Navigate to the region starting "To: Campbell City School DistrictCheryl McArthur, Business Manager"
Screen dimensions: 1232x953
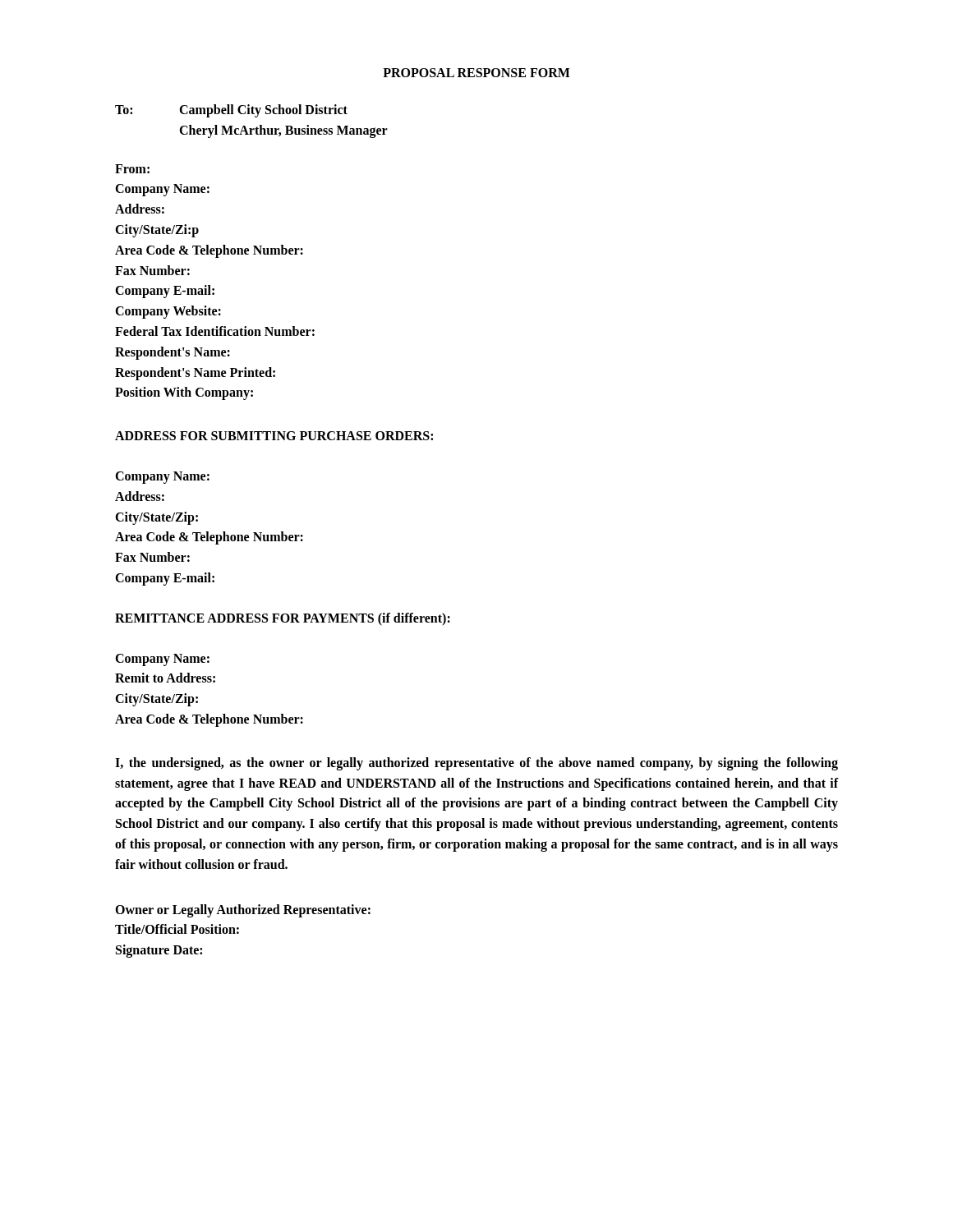tap(231, 111)
